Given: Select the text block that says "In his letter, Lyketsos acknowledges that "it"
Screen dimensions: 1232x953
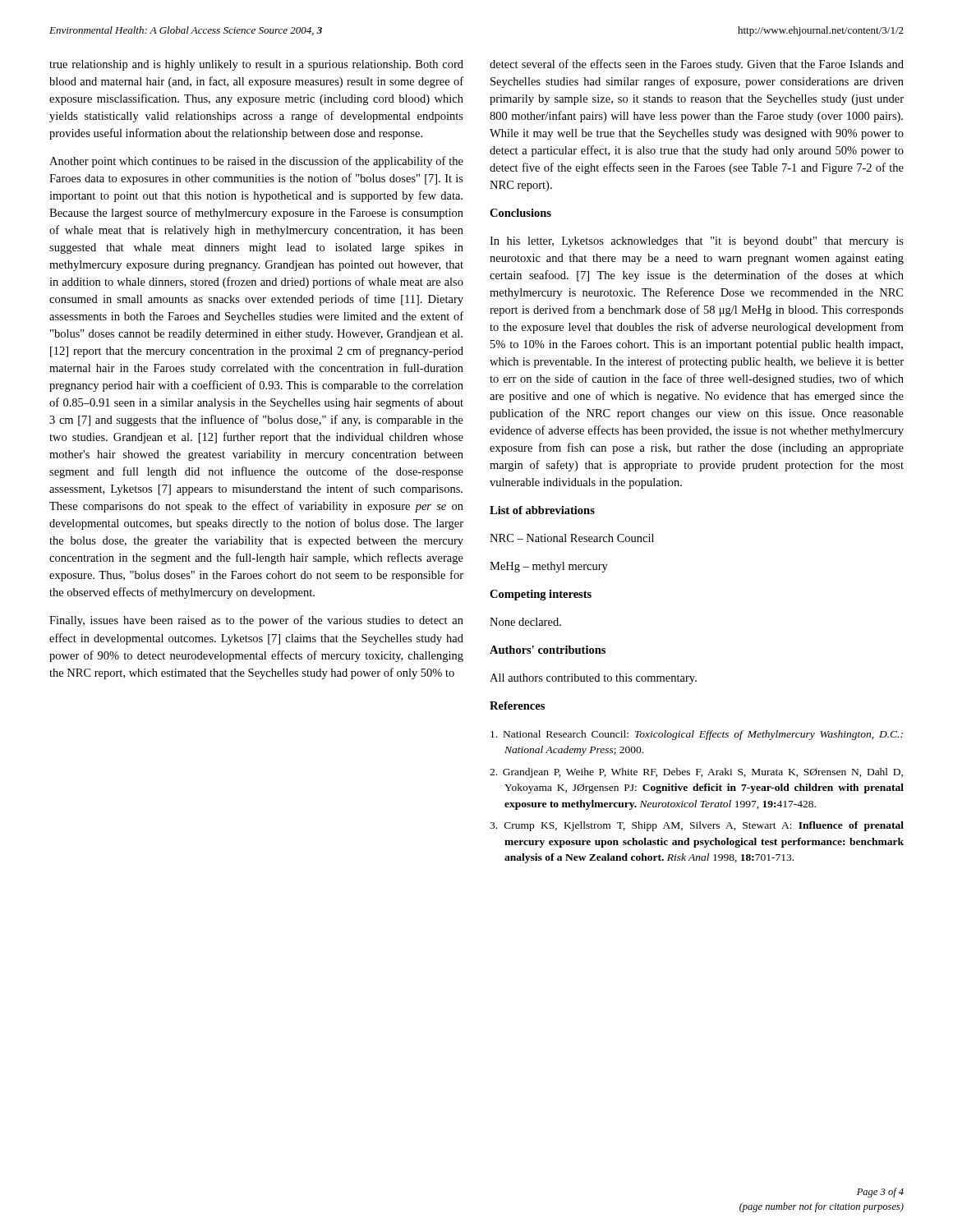Looking at the screenshot, I should coord(697,362).
